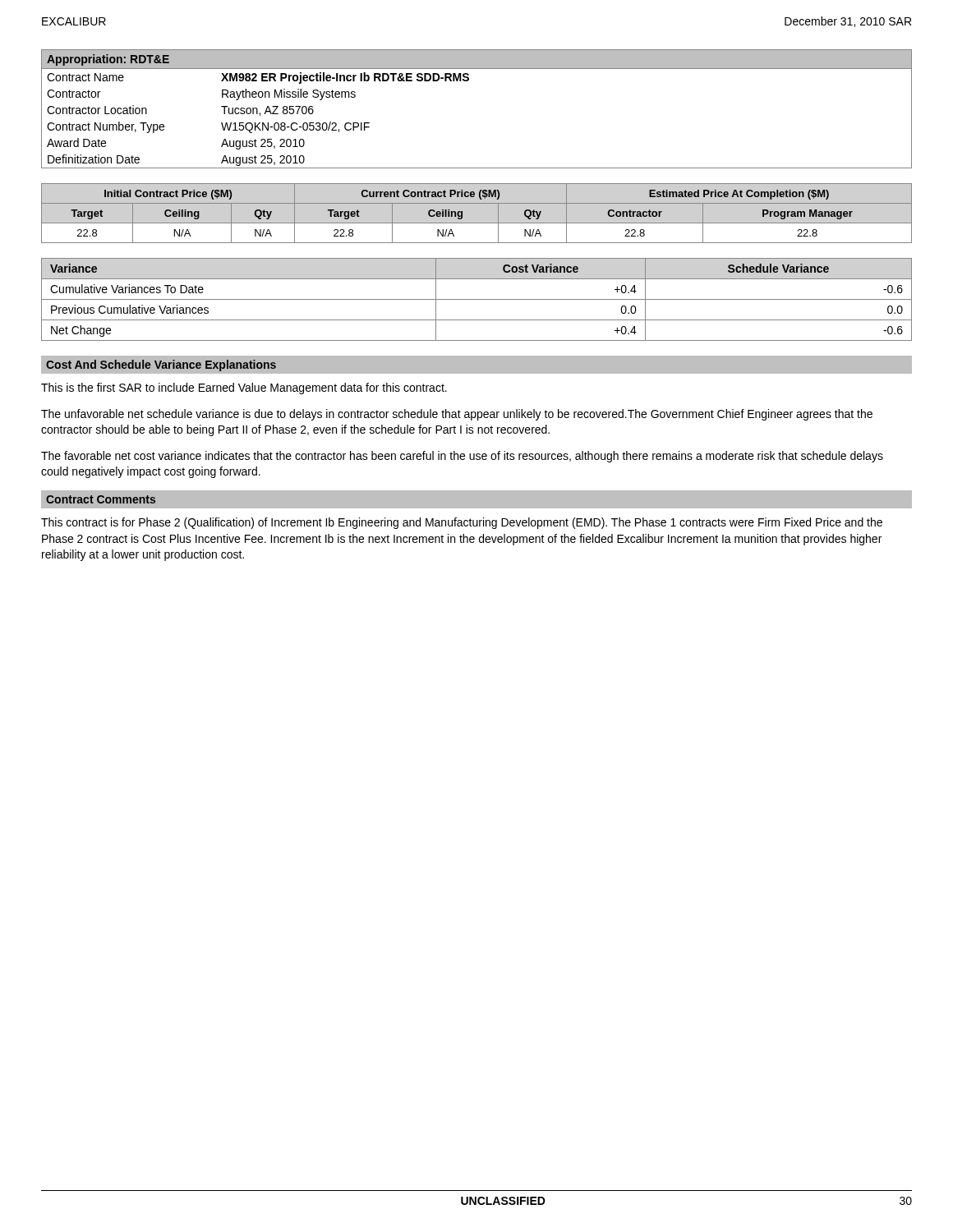Select the section header that reads "Contract Comments"
Viewport: 953px width, 1232px height.
(101, 499)
